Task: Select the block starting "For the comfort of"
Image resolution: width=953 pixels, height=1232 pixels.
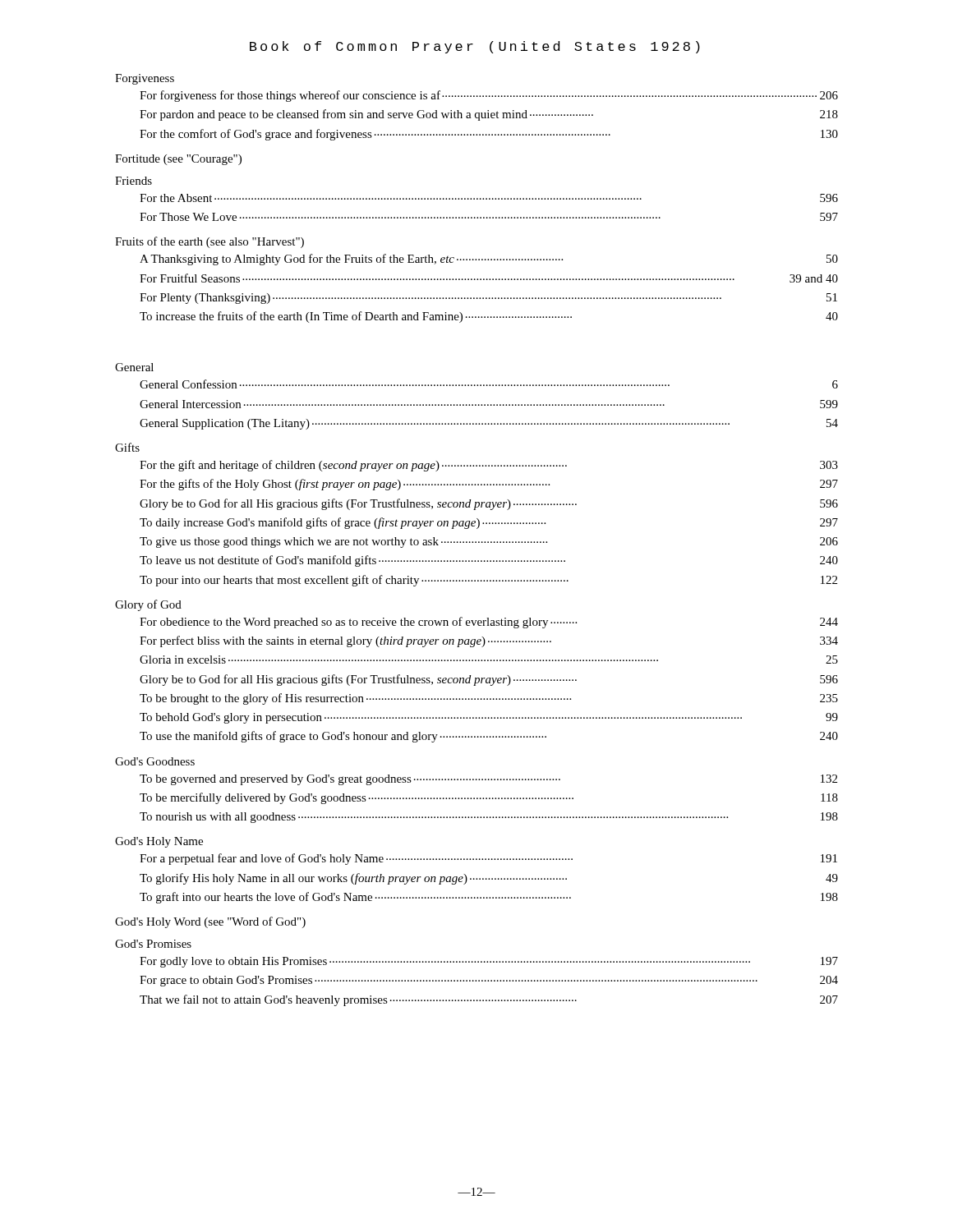Action: point(489,134)
